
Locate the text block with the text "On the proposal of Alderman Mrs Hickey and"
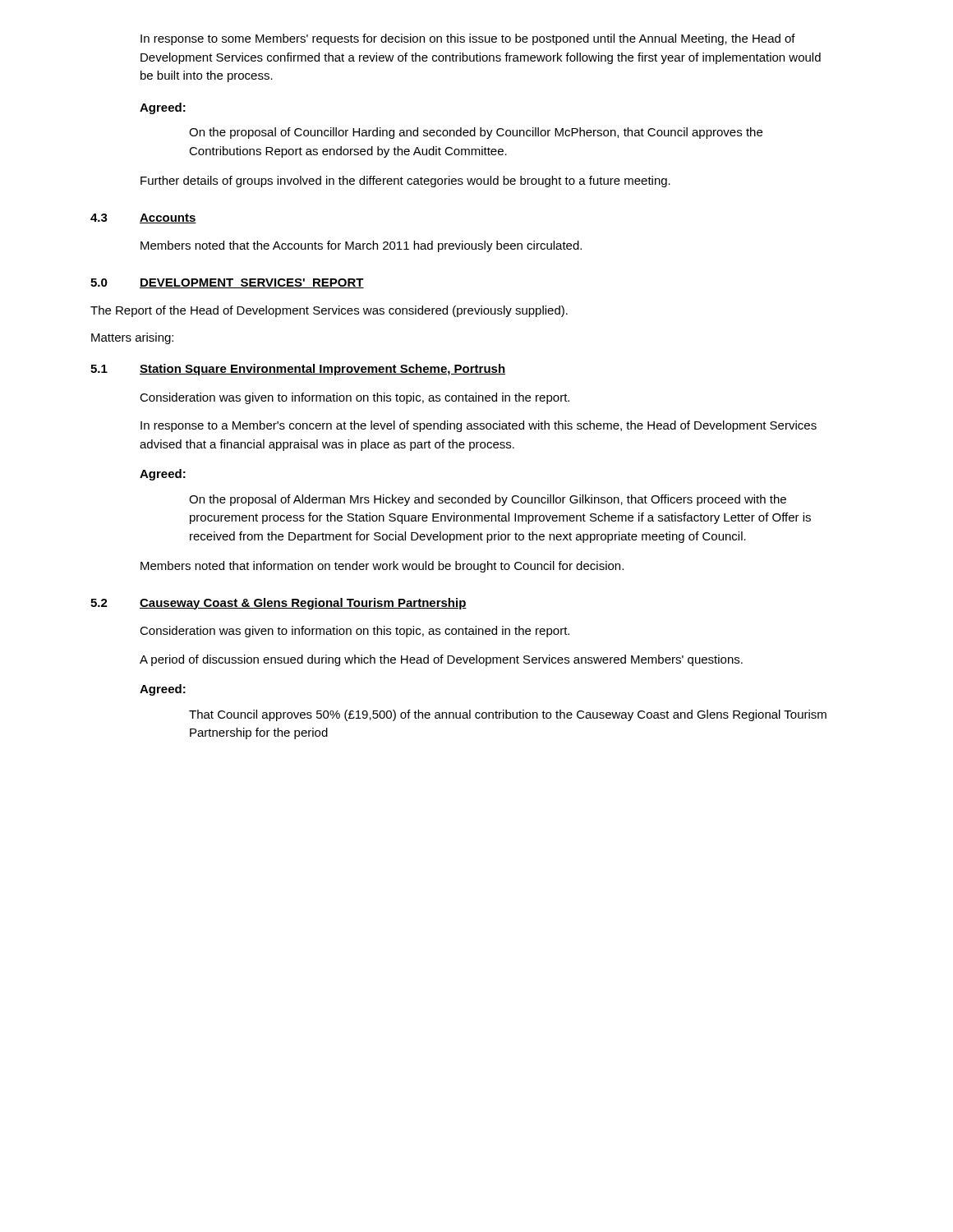500,517
